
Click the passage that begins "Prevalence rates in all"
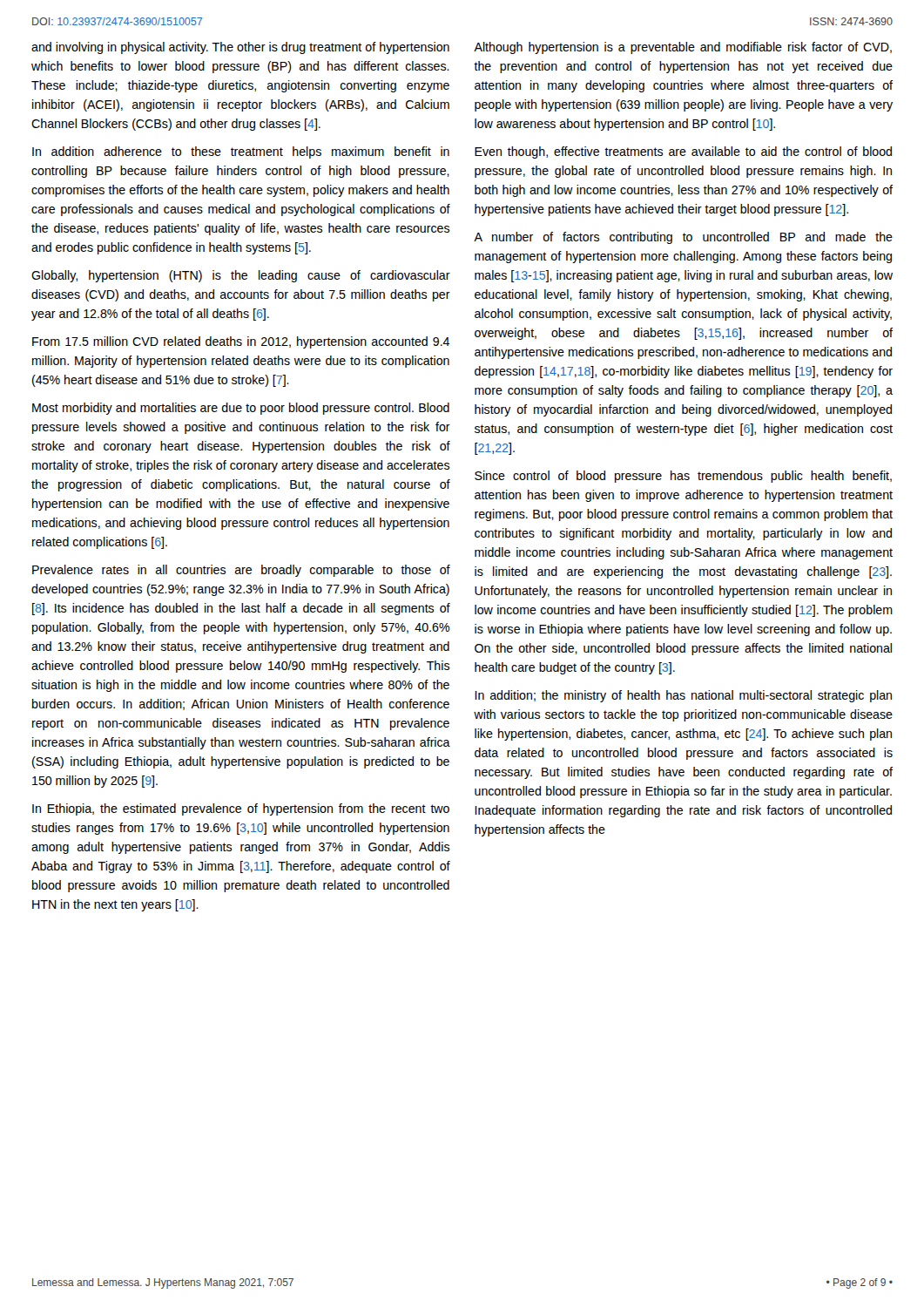pyautogui.click(x=241, y=676)
